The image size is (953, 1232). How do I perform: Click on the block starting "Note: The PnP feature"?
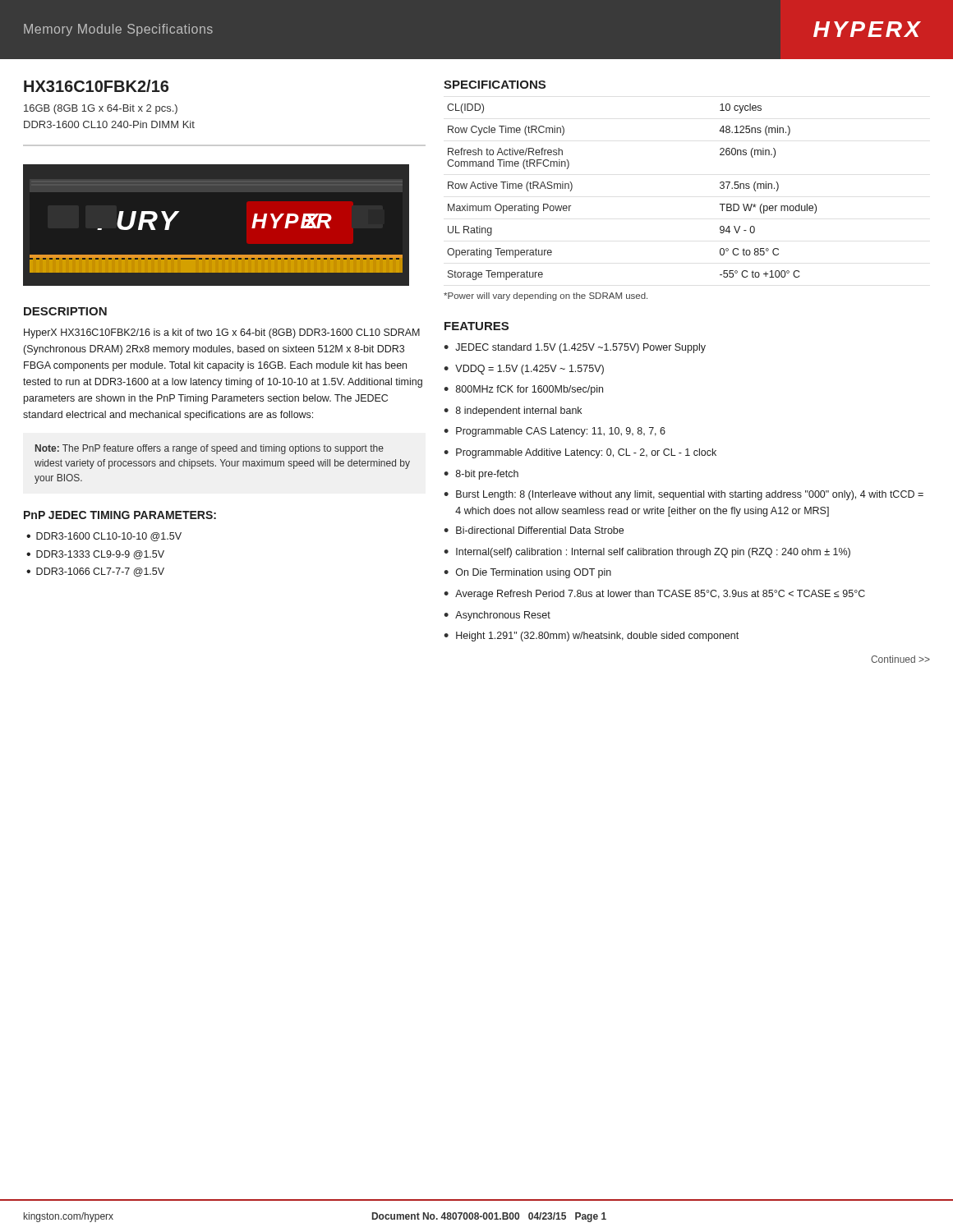[x=222, y=463]
